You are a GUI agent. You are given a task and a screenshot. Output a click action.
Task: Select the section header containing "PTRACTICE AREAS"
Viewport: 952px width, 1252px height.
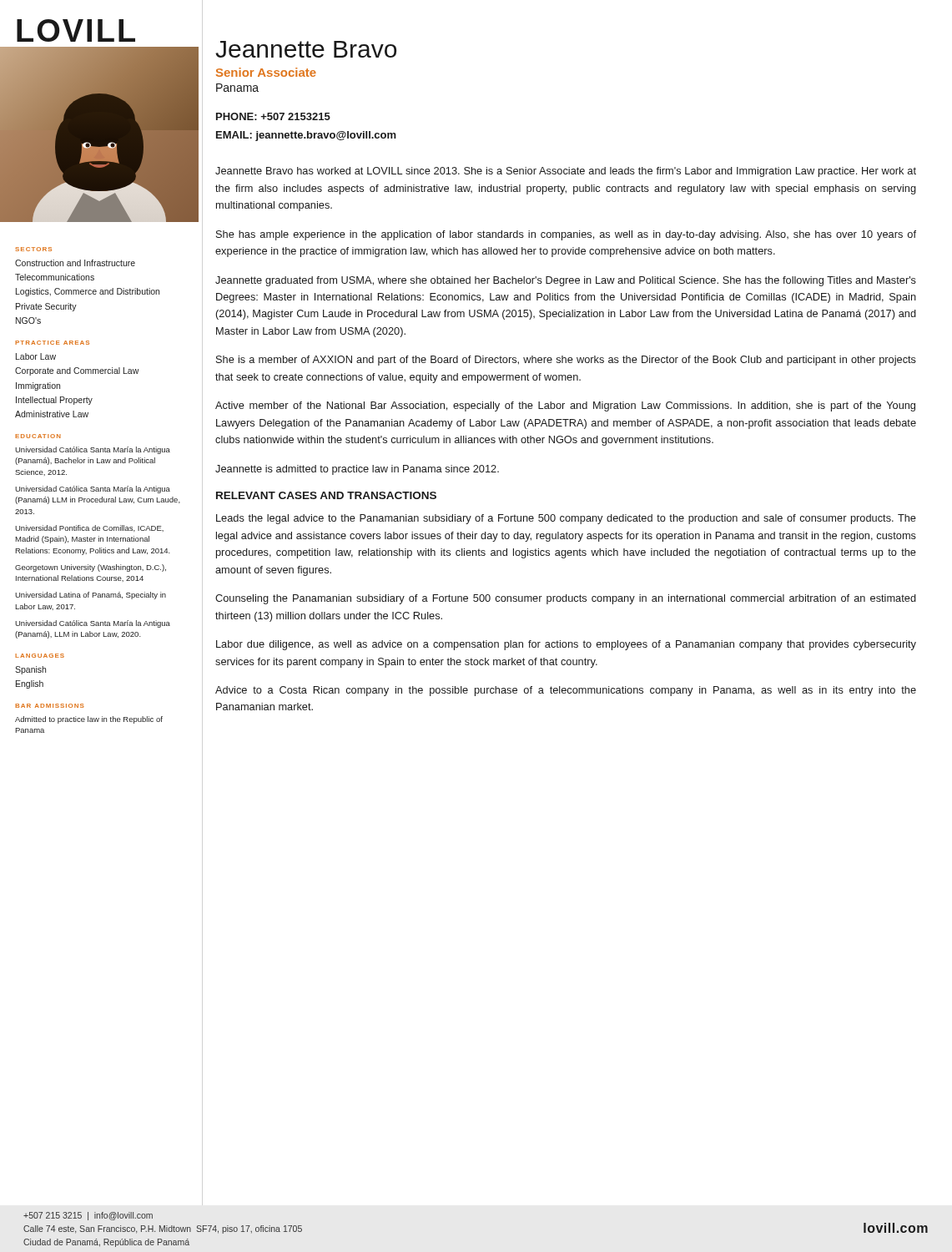coord(53,343)
